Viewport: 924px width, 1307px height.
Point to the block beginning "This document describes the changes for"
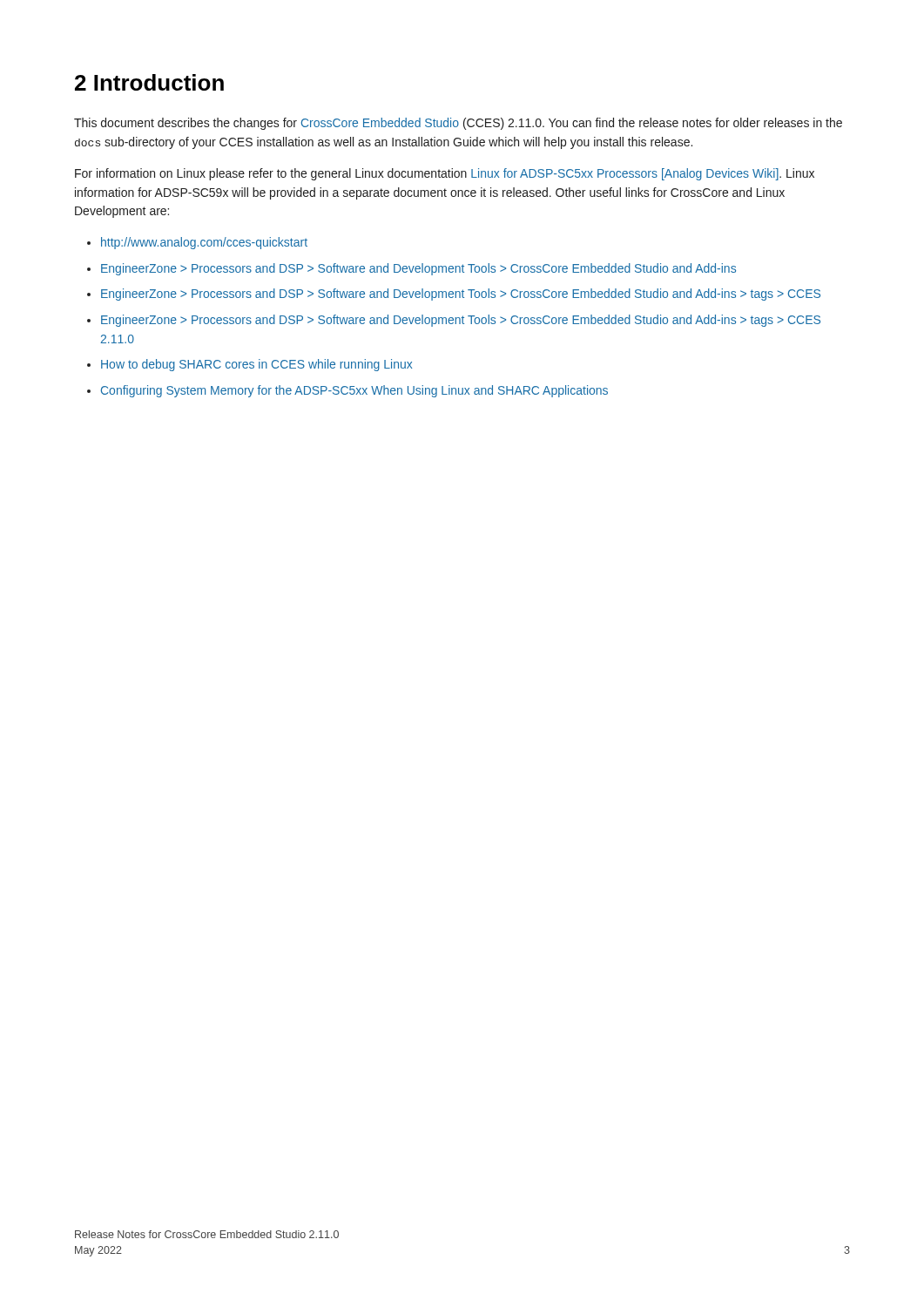click(x=462, y=133)
